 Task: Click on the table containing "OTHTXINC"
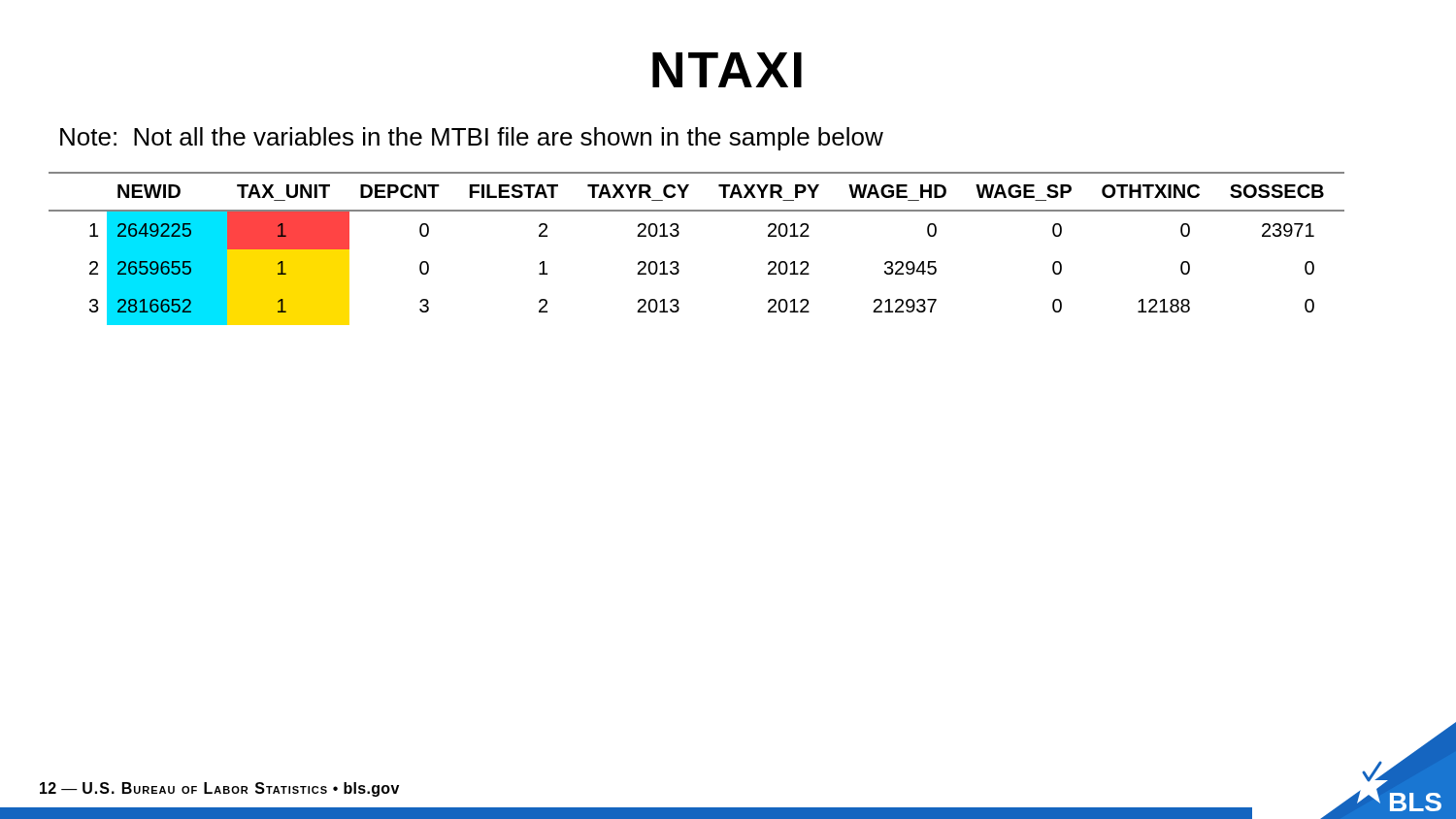[x=728, y=248]
